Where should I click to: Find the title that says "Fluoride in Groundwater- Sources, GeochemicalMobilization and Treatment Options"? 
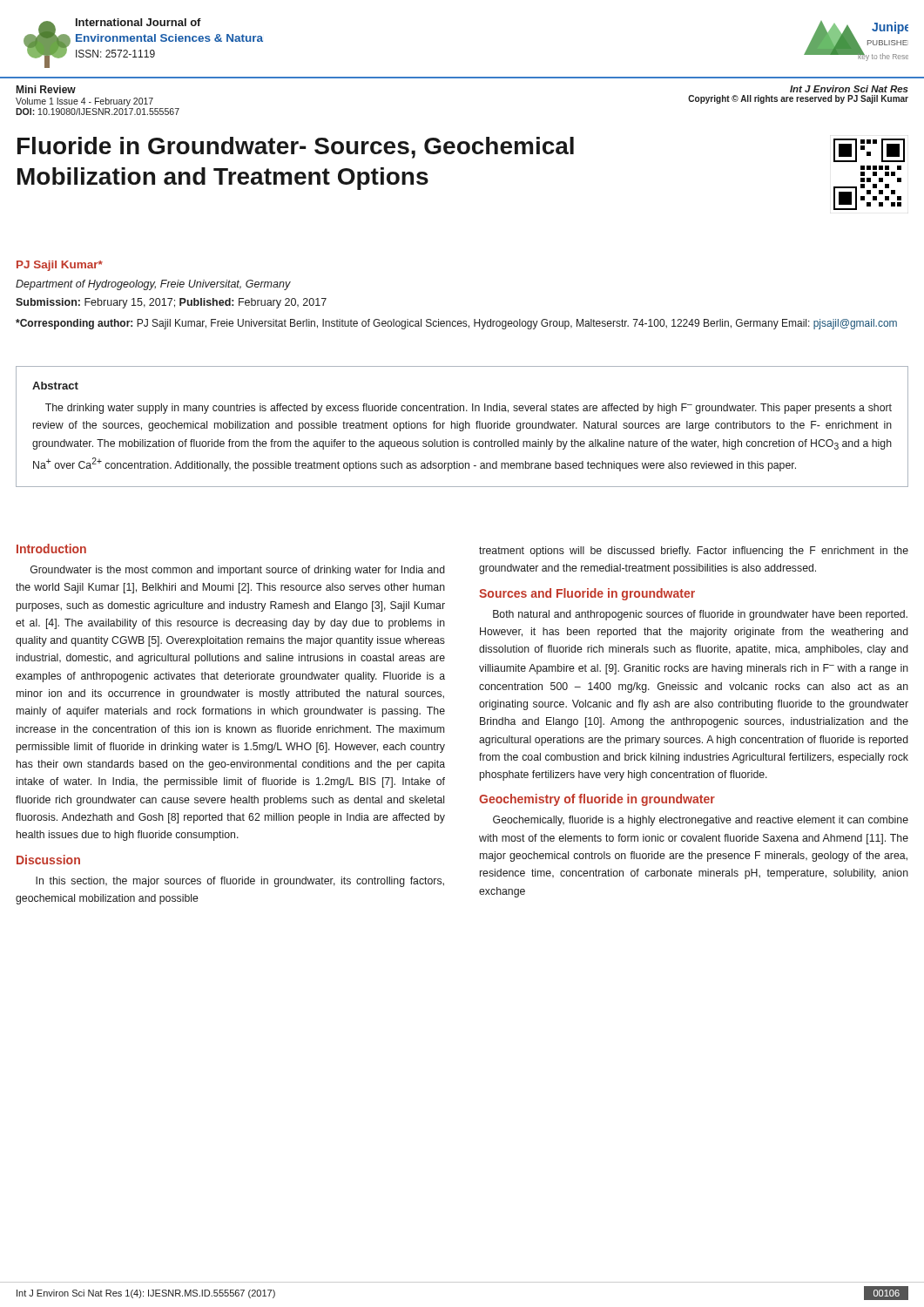[373, 161]
